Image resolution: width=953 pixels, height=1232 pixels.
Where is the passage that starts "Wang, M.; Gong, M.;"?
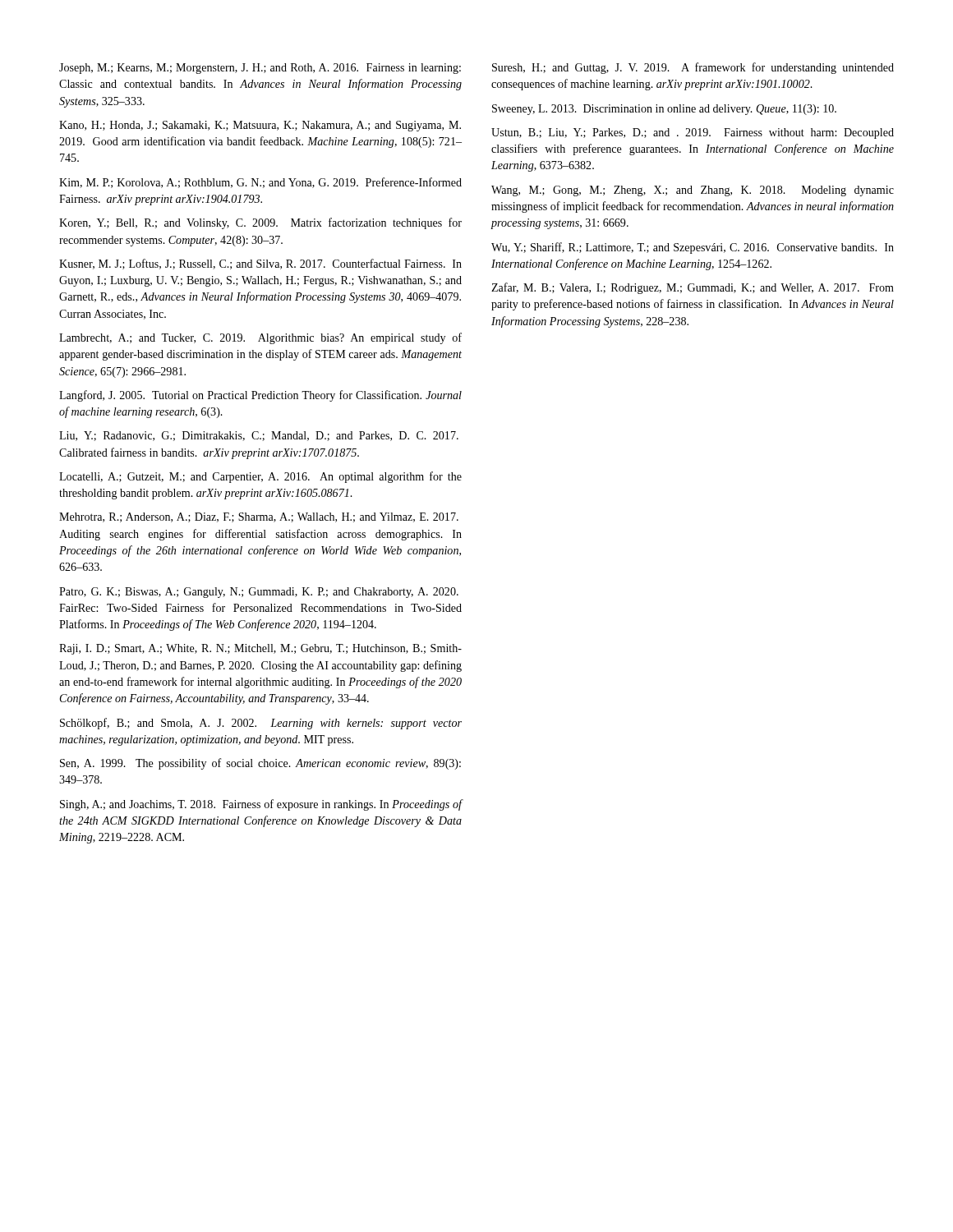(693, 206)
